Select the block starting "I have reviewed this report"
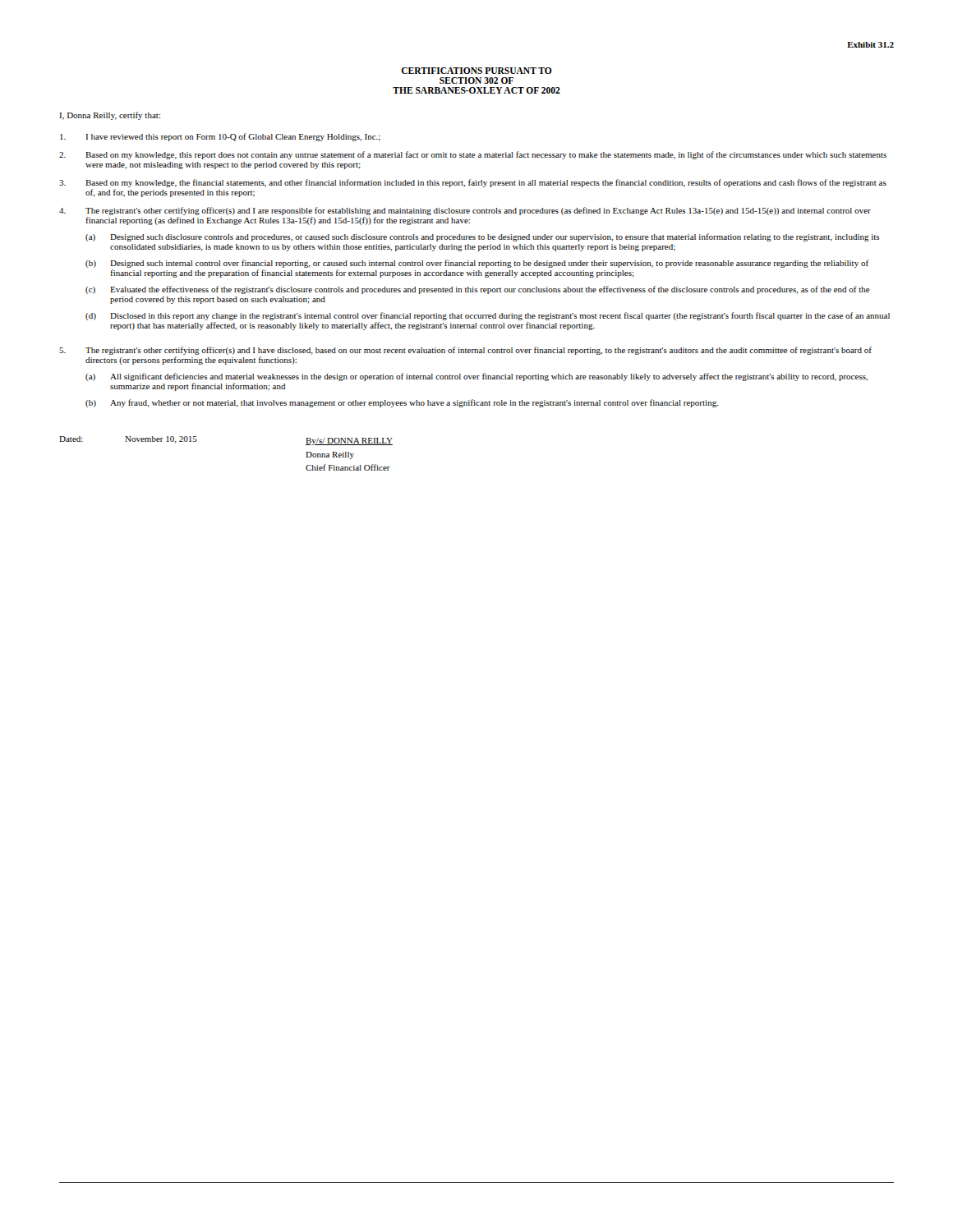The image size is (953, 1232). (220, 137)
